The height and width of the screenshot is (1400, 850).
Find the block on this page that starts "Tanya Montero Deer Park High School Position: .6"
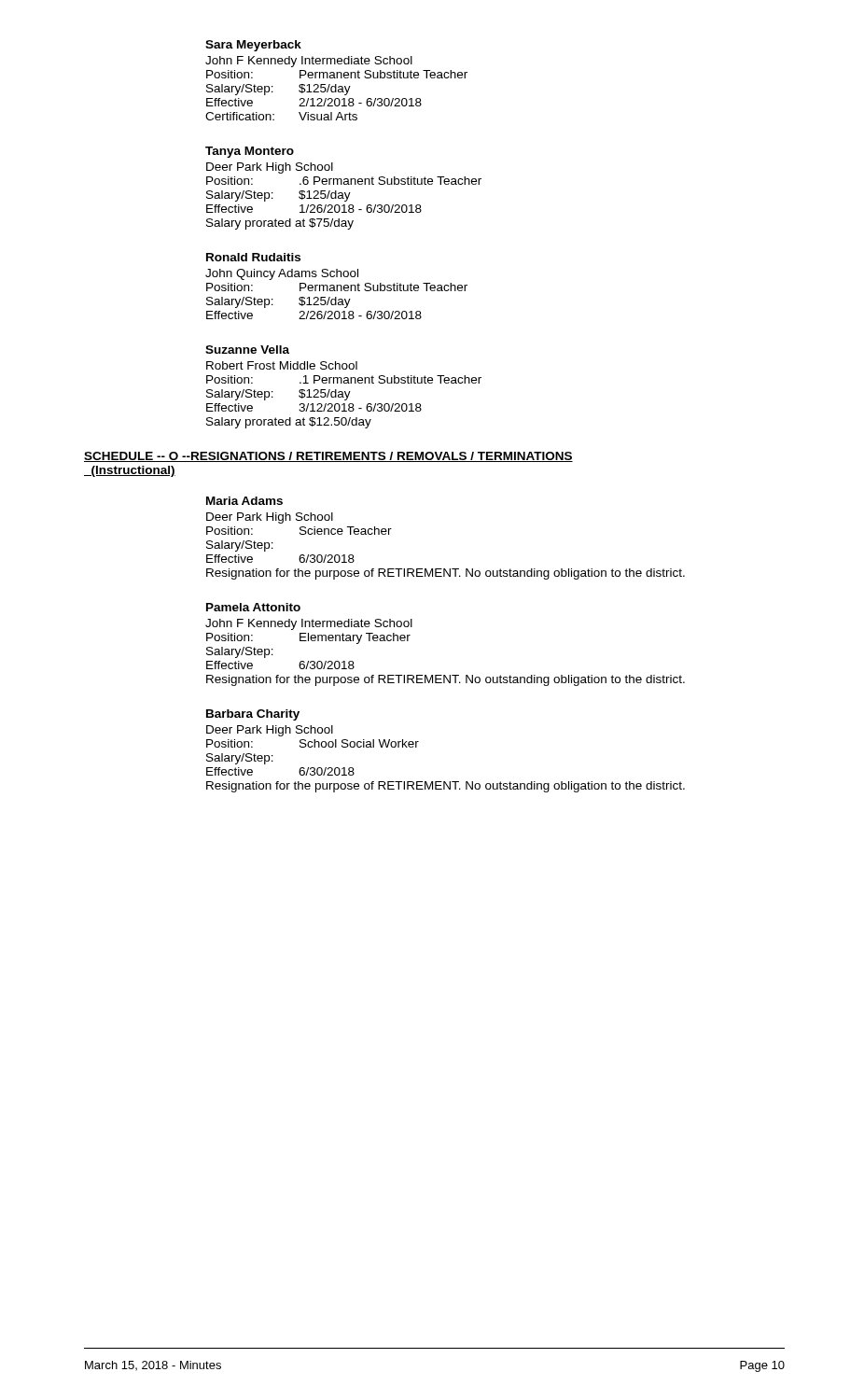pyautogui.click(x=250, y=152)
